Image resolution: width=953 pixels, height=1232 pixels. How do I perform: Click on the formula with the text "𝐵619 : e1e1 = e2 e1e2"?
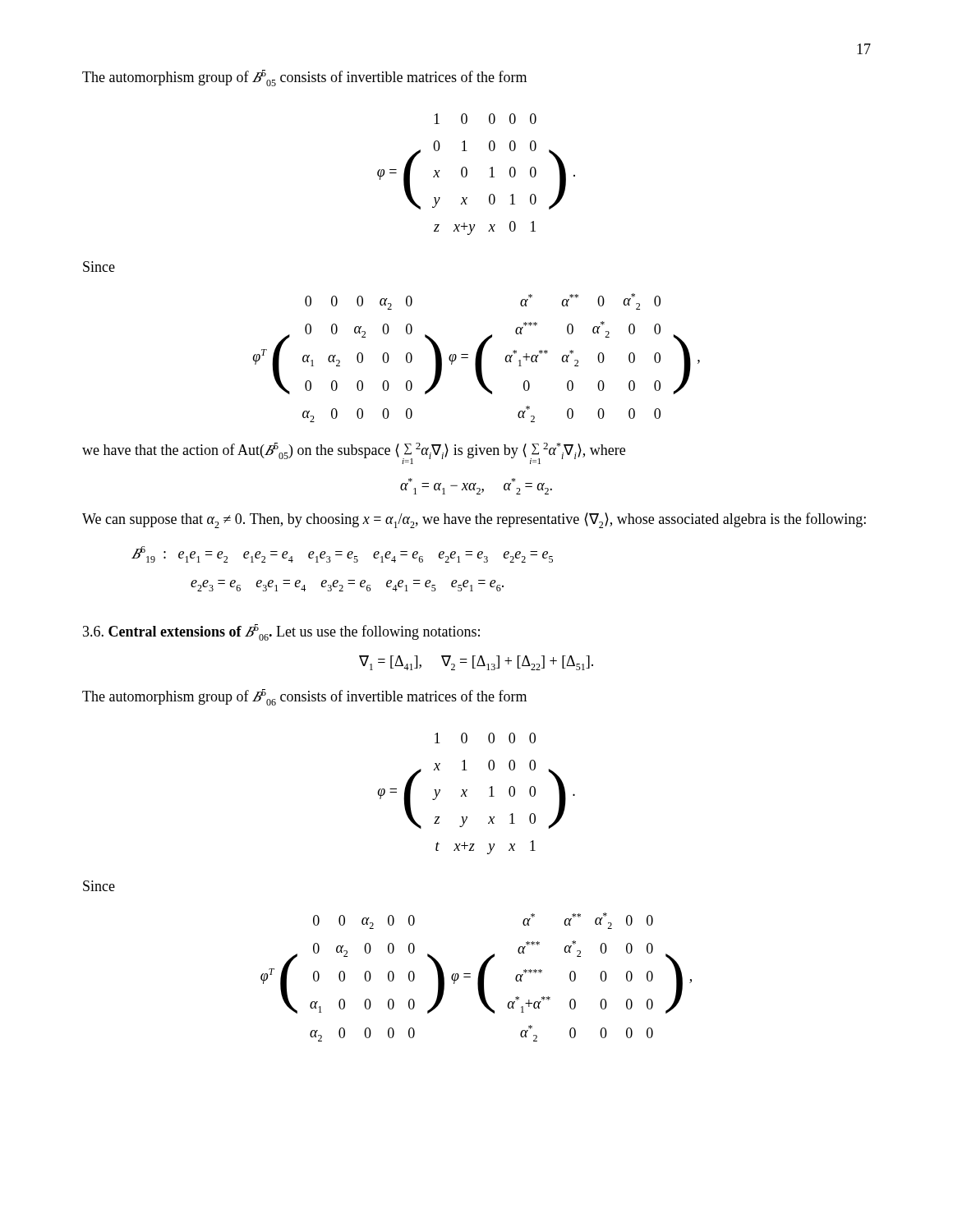tap(342, 569)
